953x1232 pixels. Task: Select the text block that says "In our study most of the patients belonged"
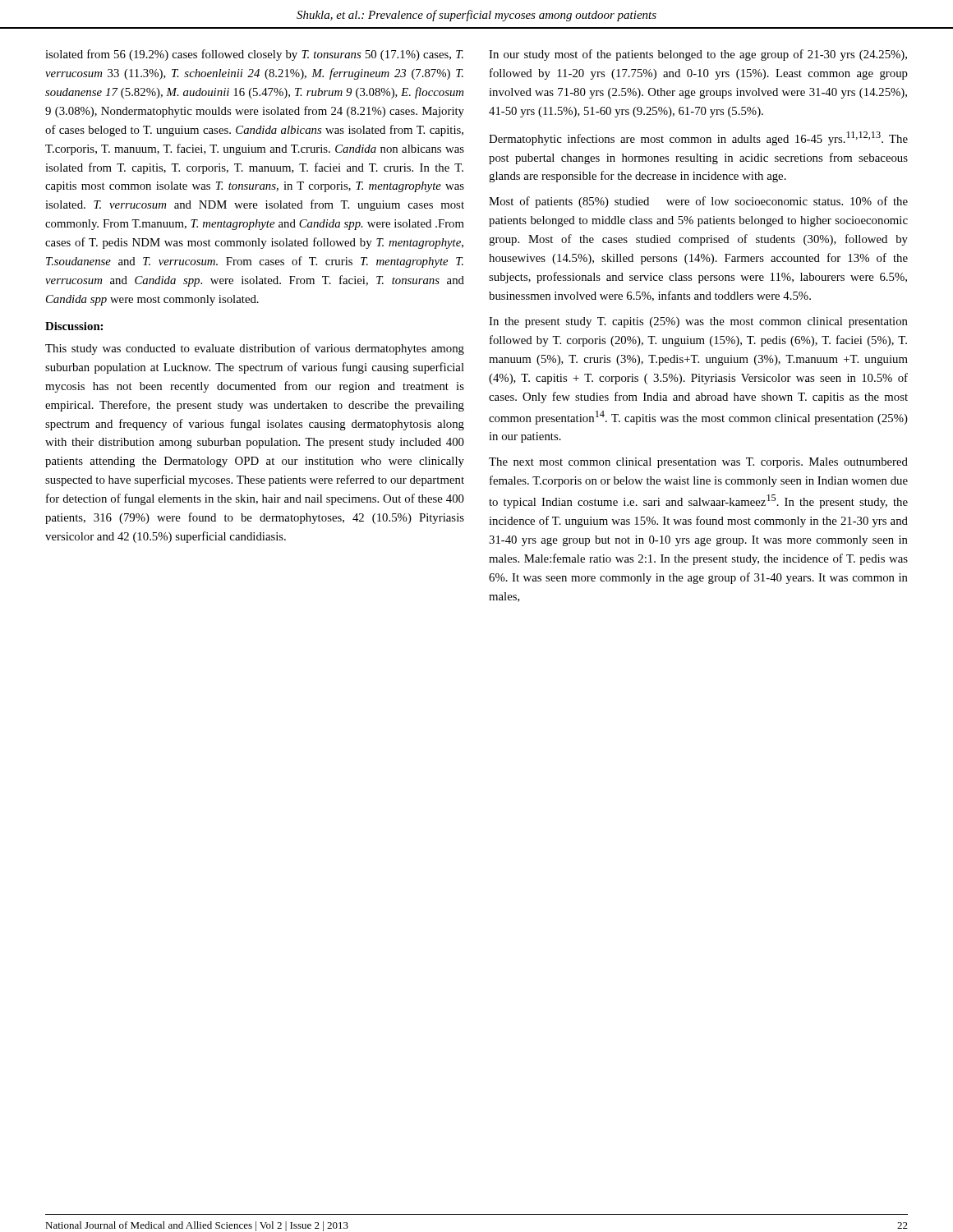click(698, 83)
